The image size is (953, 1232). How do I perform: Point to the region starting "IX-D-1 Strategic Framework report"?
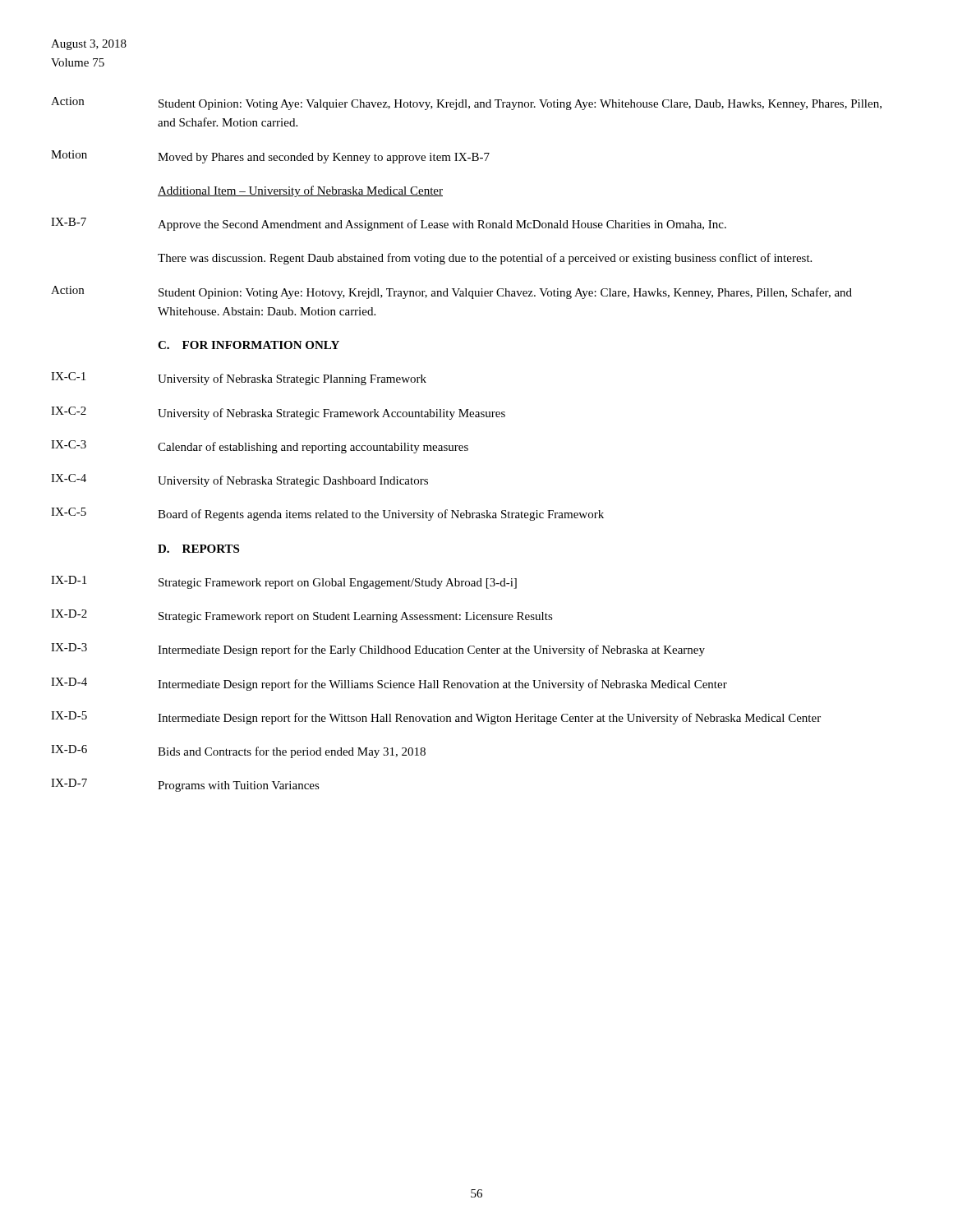click(476, 583)
